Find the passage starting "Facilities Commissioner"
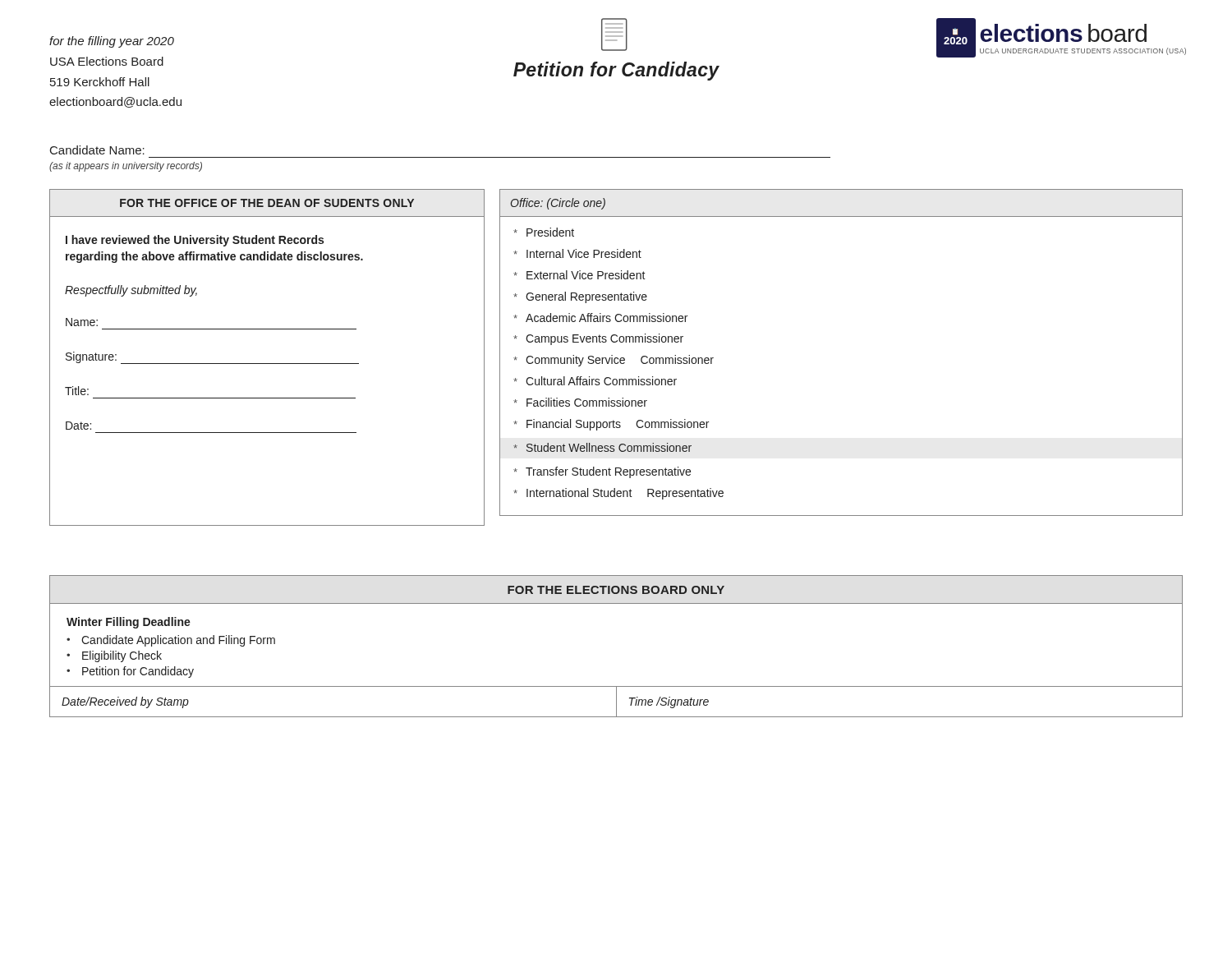This screenshot has width=1232, height=953. pos(580,403)
